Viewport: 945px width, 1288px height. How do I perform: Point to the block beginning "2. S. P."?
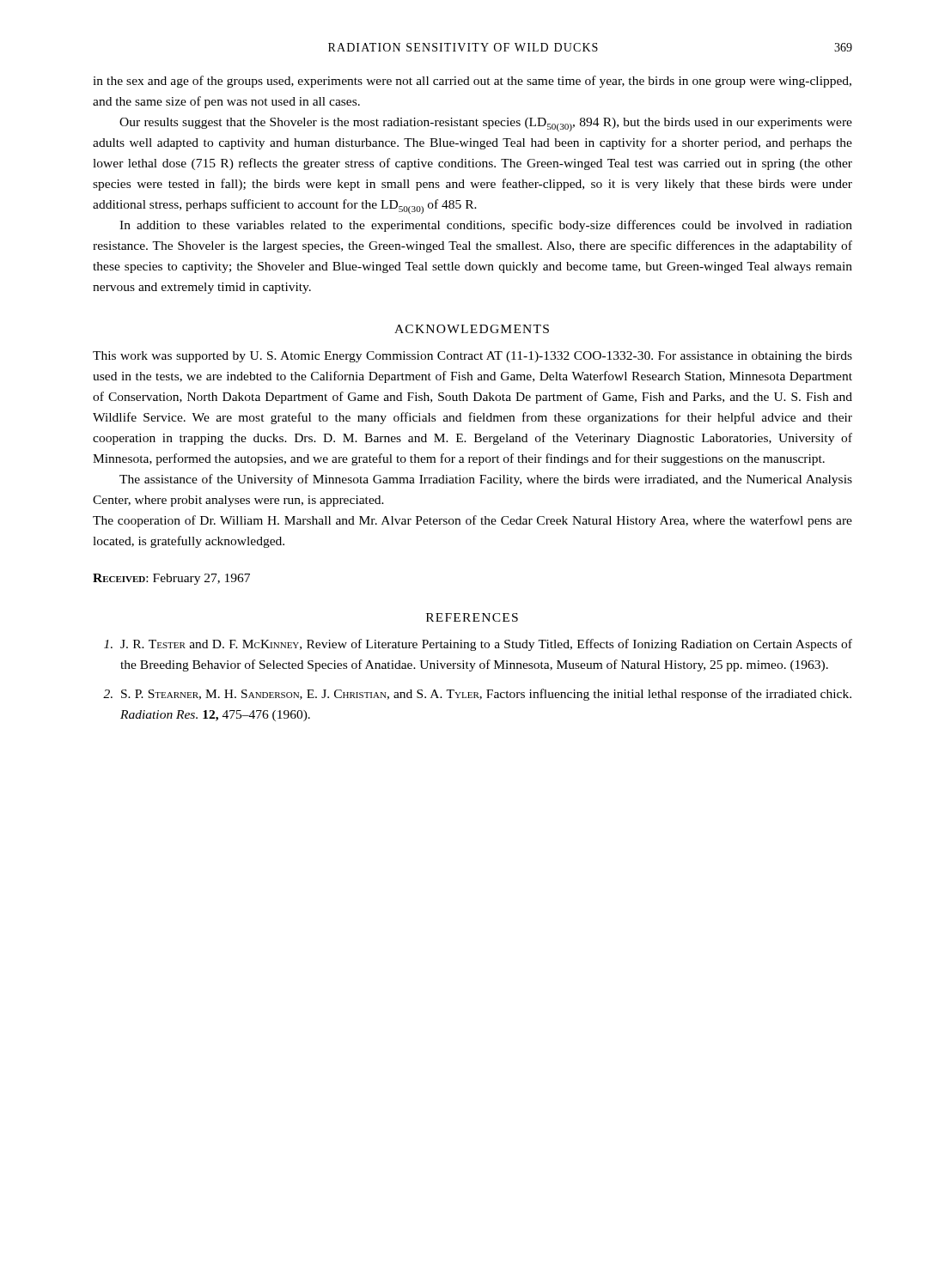pos(472,704)
